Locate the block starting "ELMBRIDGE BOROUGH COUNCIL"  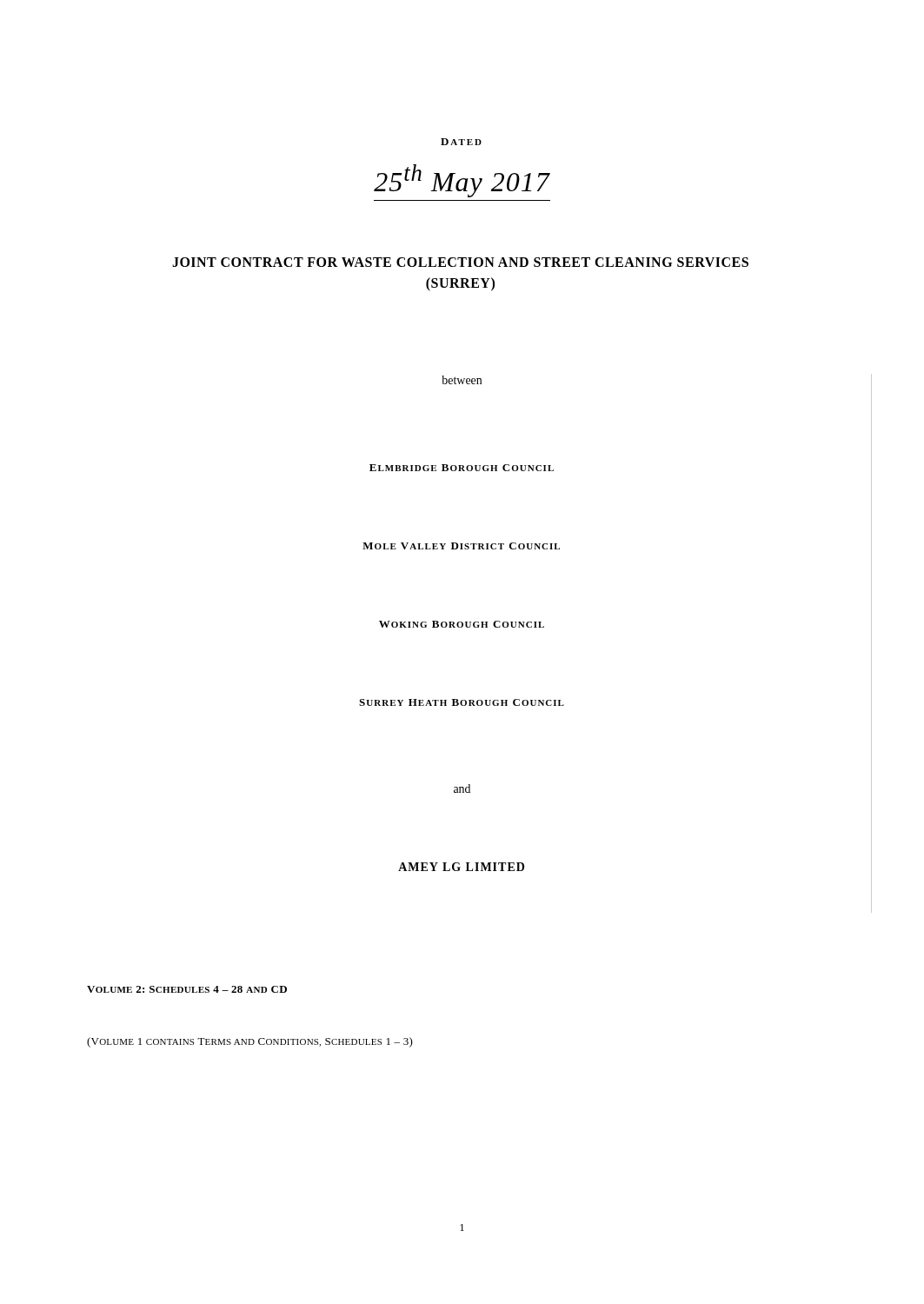[462, 467]
